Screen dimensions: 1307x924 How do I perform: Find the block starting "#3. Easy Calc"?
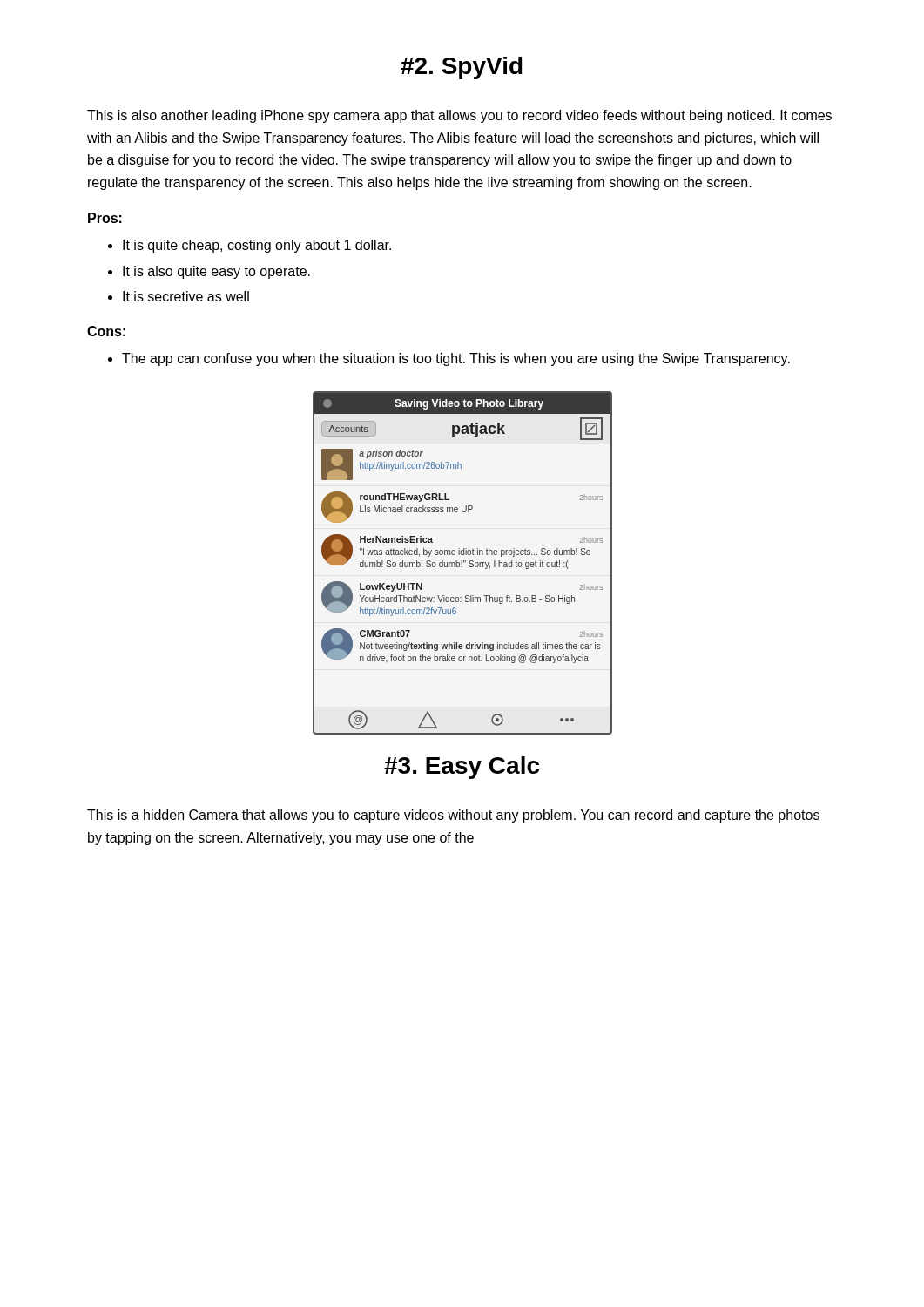point(462,766)
